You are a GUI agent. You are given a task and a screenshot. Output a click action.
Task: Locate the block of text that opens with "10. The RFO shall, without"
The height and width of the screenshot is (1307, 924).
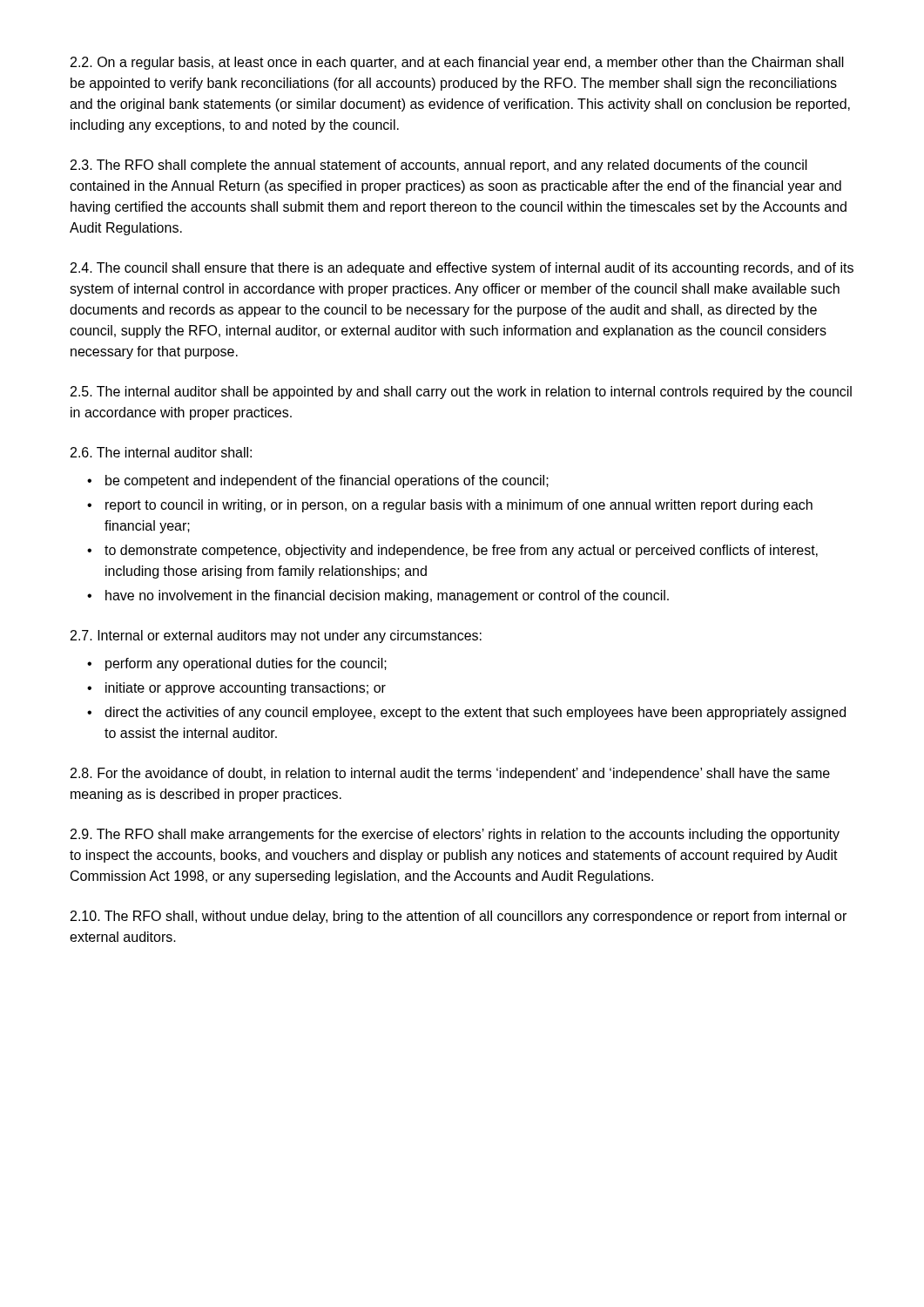click(458, 927)
